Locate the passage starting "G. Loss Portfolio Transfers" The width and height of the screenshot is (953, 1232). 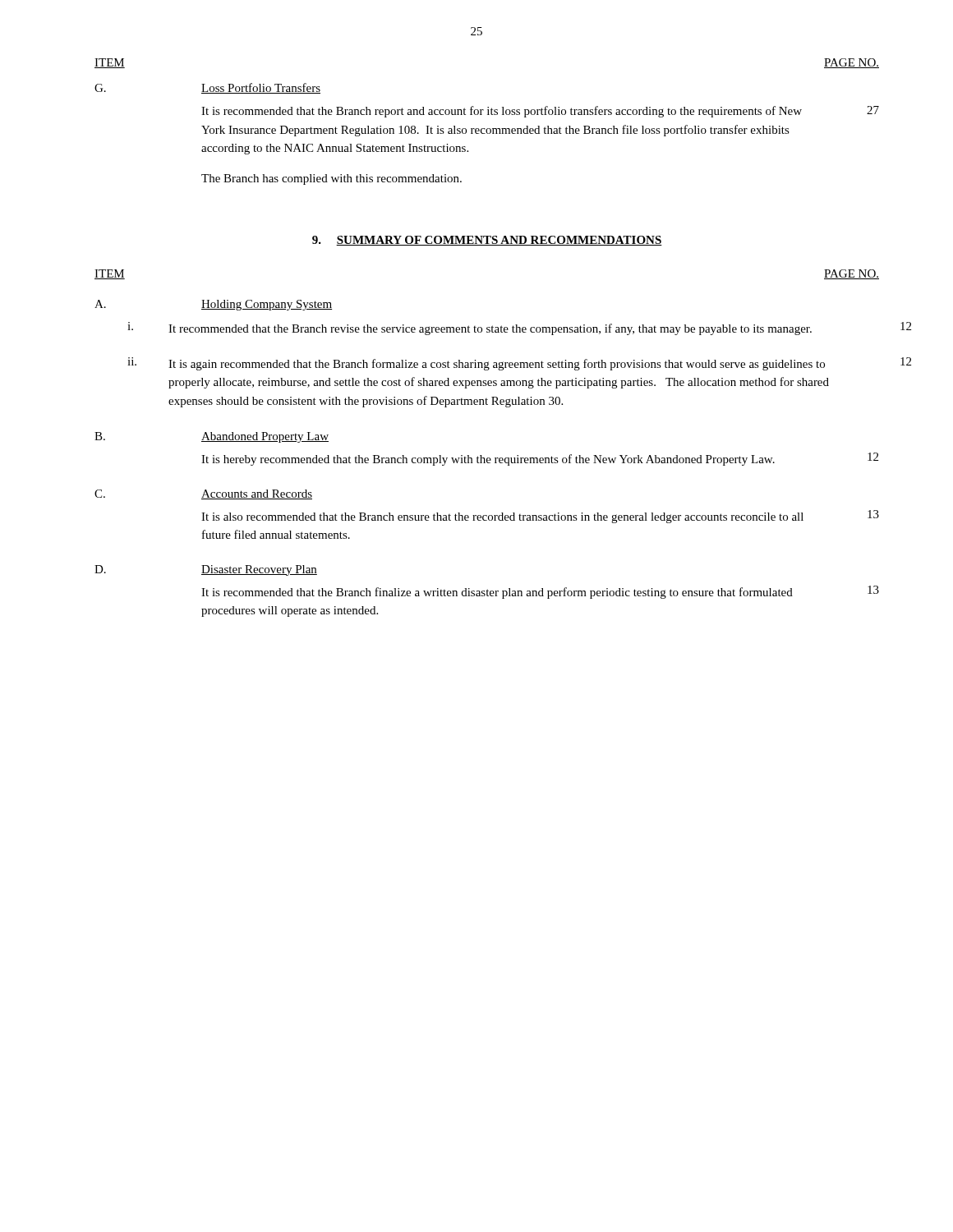coord(207,88)
